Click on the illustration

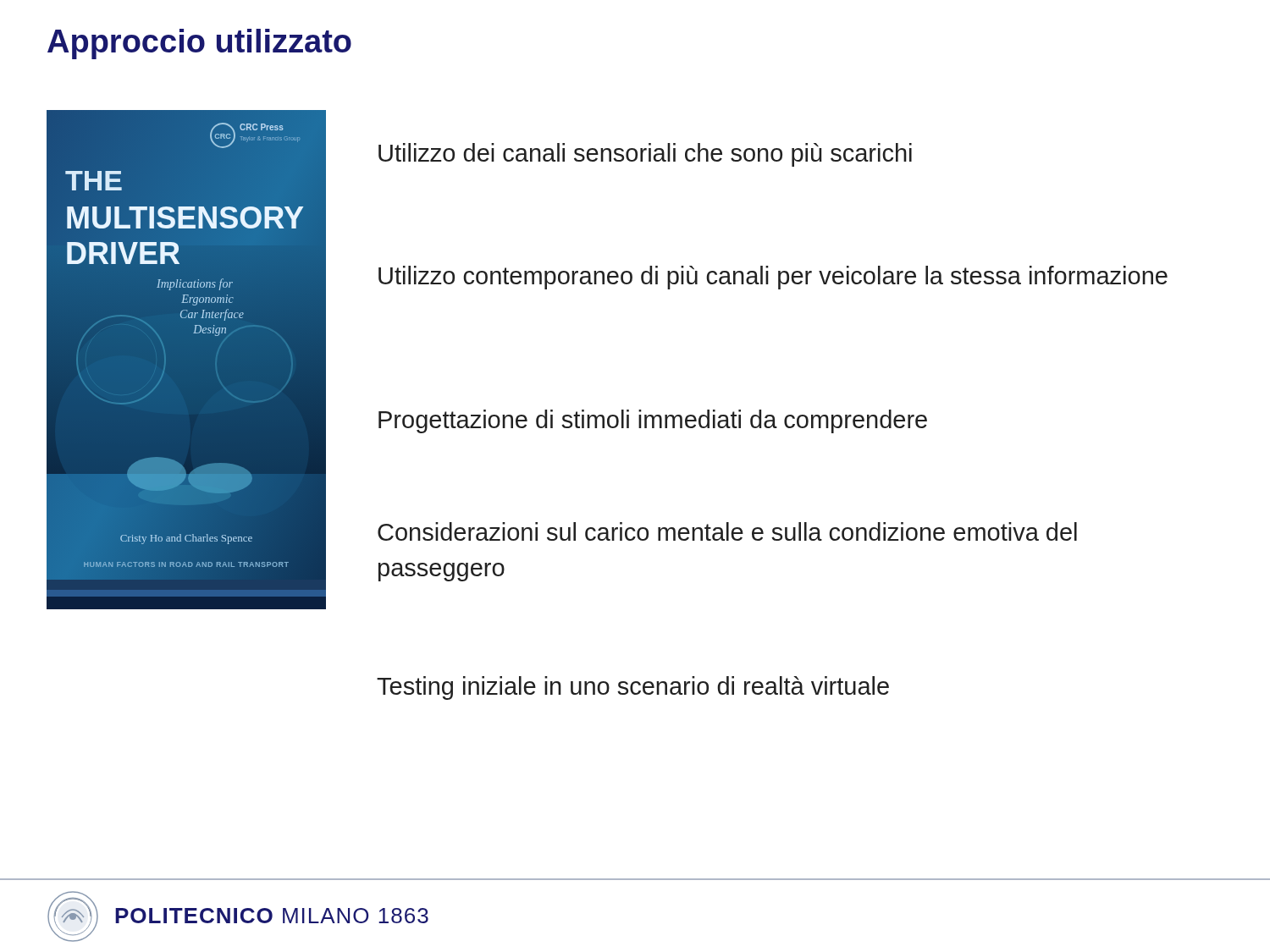186,360
